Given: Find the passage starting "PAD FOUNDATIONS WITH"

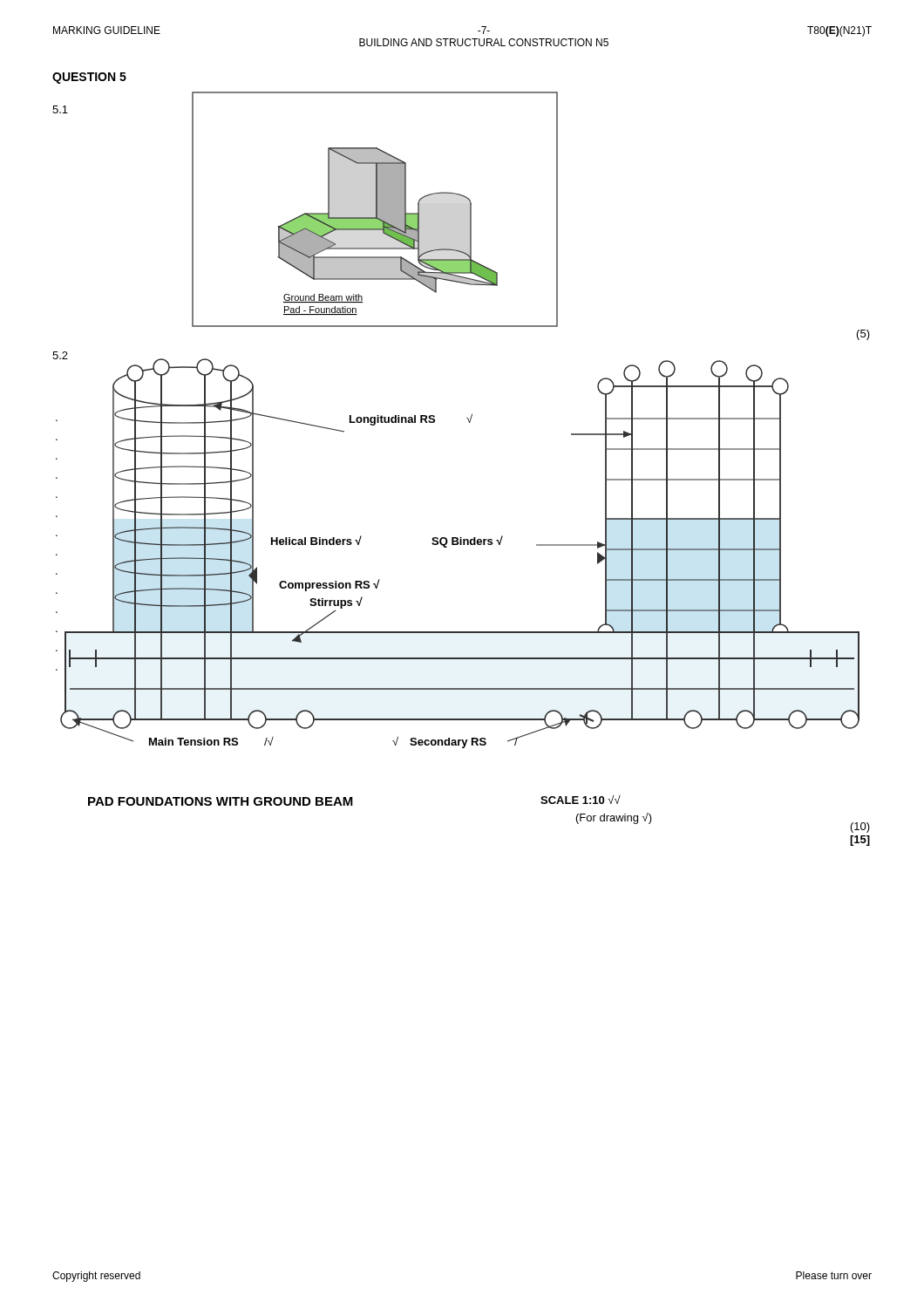Looking at the screenshot, I should (x=220, y=801).
